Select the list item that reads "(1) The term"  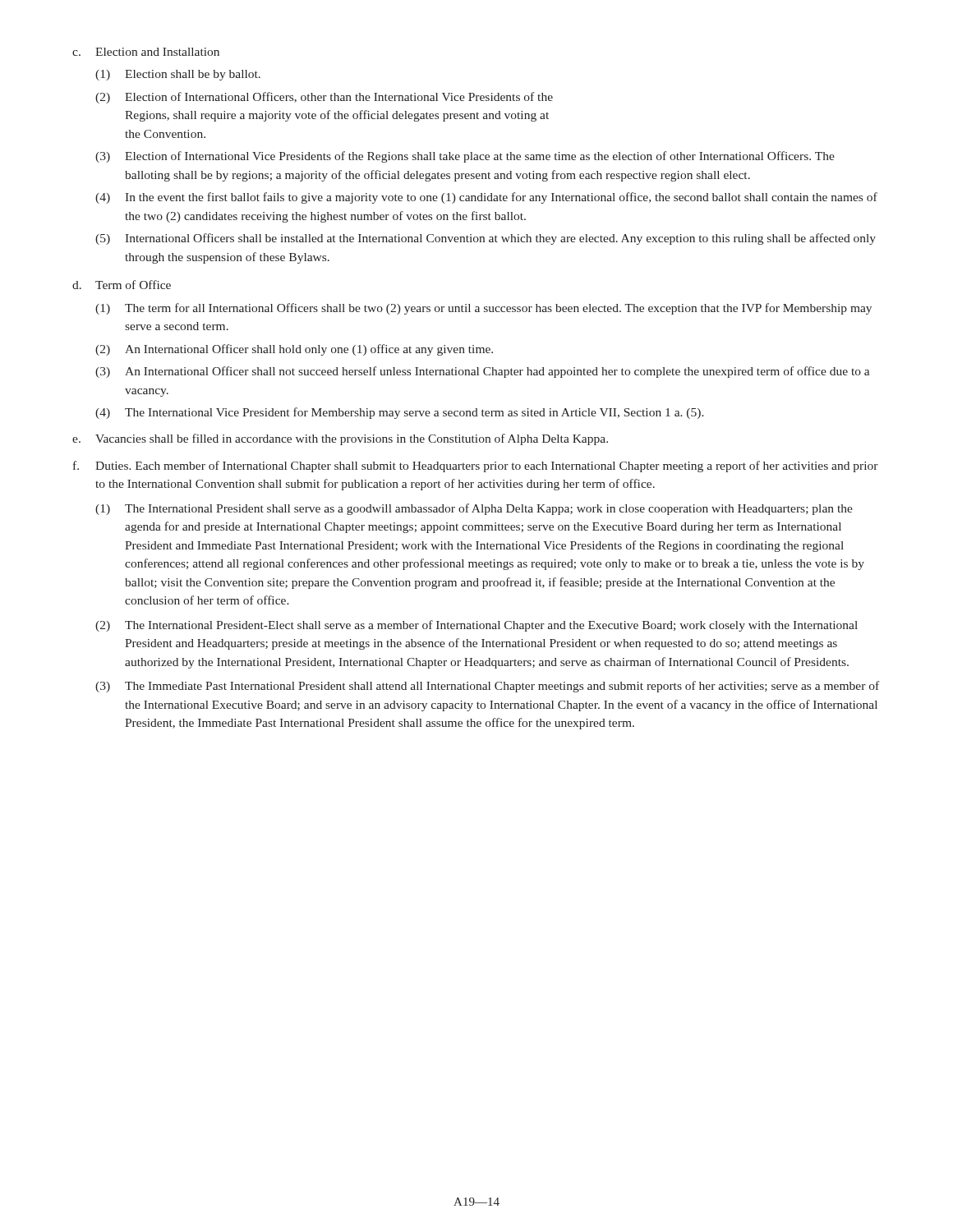tap(488, 317)
